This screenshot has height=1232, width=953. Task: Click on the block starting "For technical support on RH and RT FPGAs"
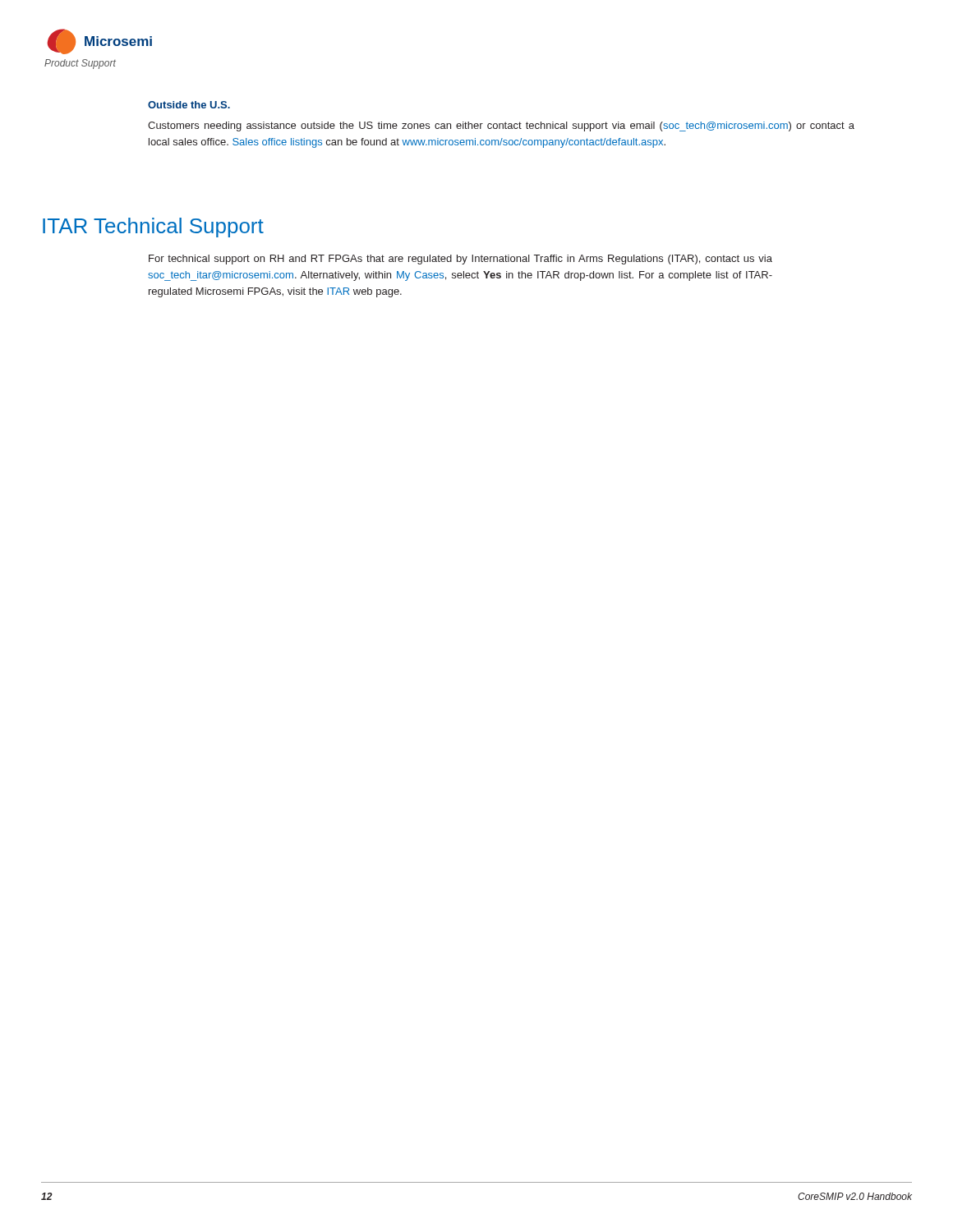[x=460, y=275]
